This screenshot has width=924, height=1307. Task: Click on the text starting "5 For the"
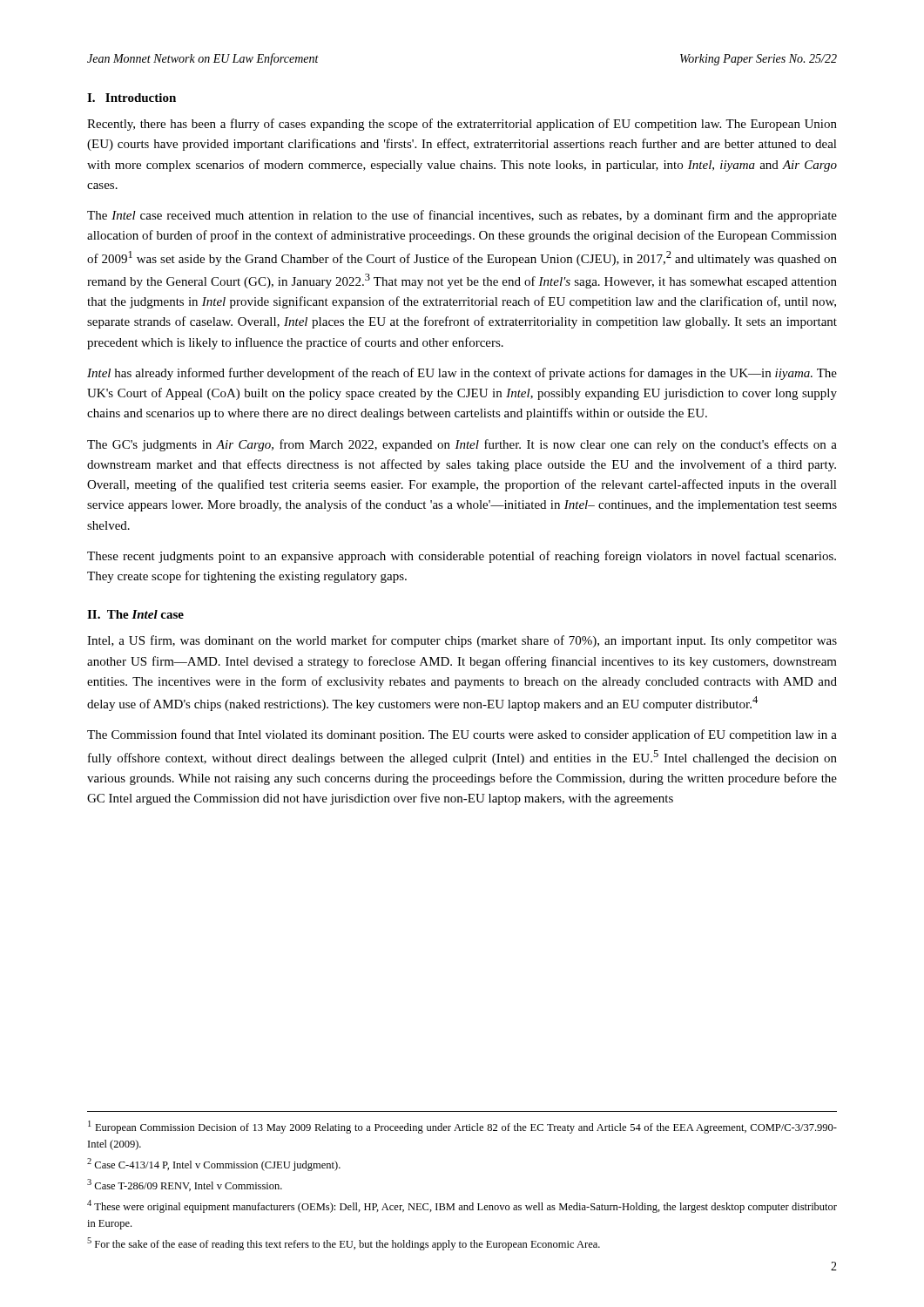point(344,1243)
